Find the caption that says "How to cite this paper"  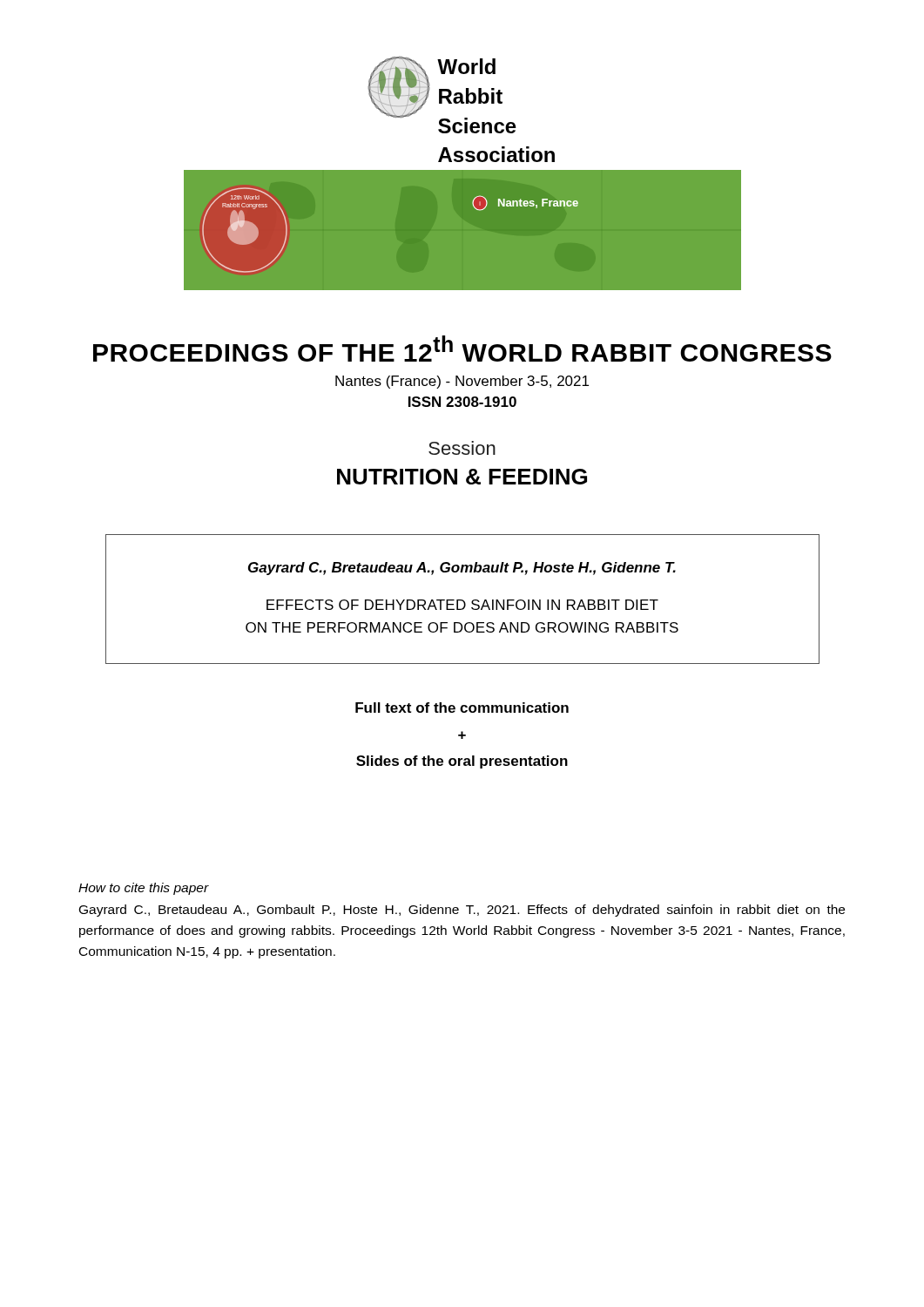143,887
